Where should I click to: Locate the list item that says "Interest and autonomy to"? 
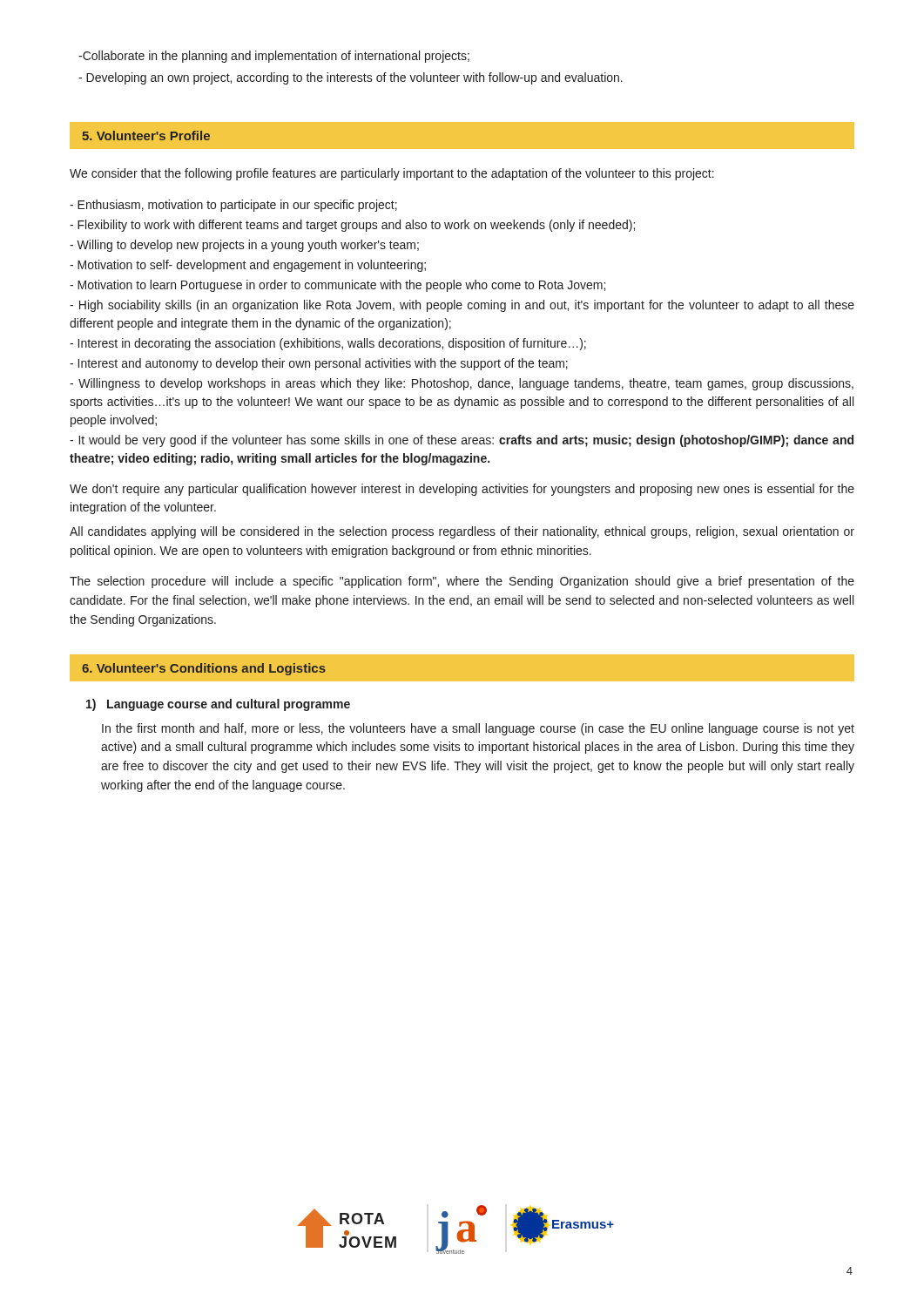319,363
